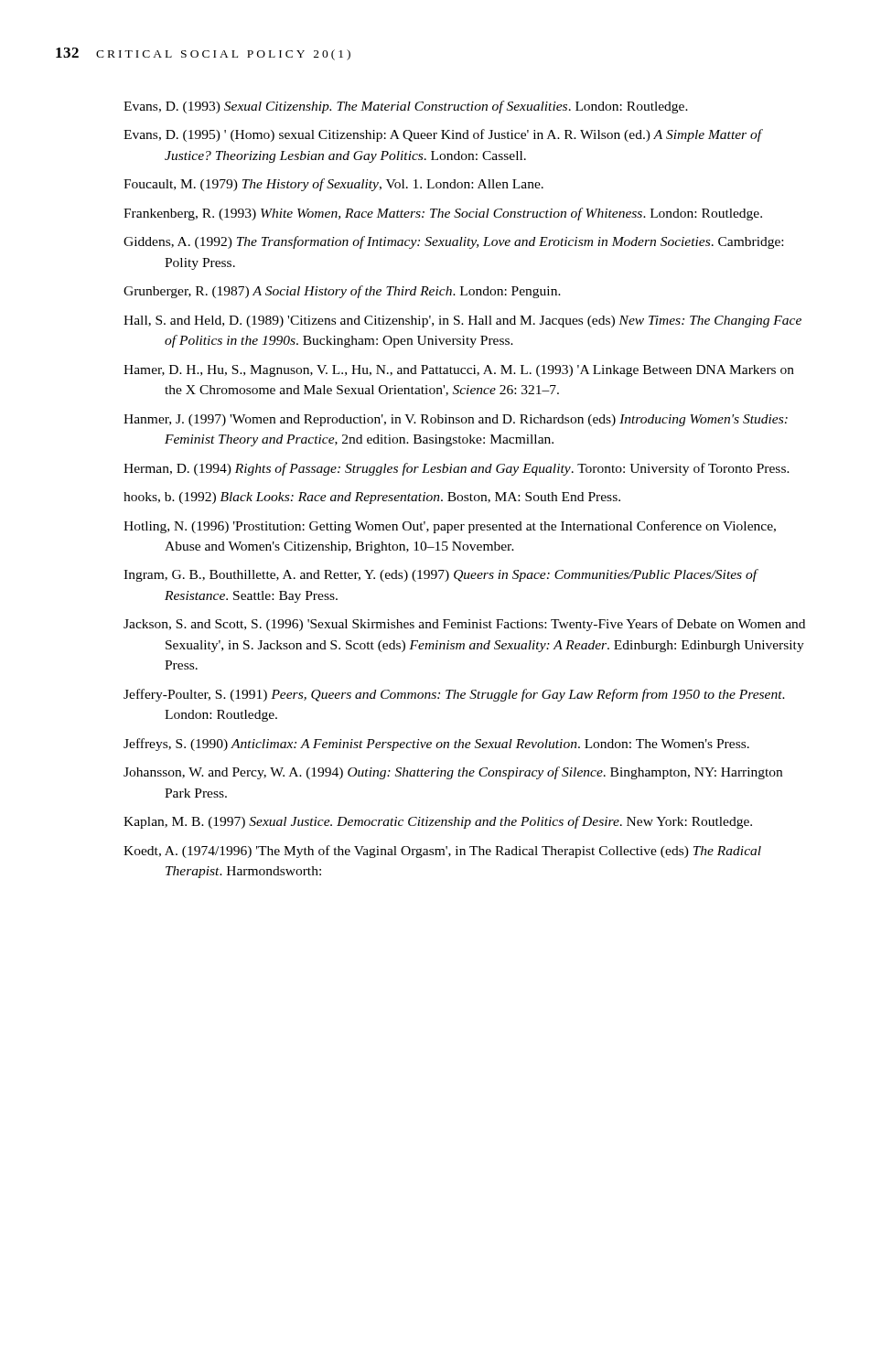Locate the element starting "Jackson, S. and Scott,"
Image resolution: width=892 pixels, height=1372 pixels.
(465, 644)
